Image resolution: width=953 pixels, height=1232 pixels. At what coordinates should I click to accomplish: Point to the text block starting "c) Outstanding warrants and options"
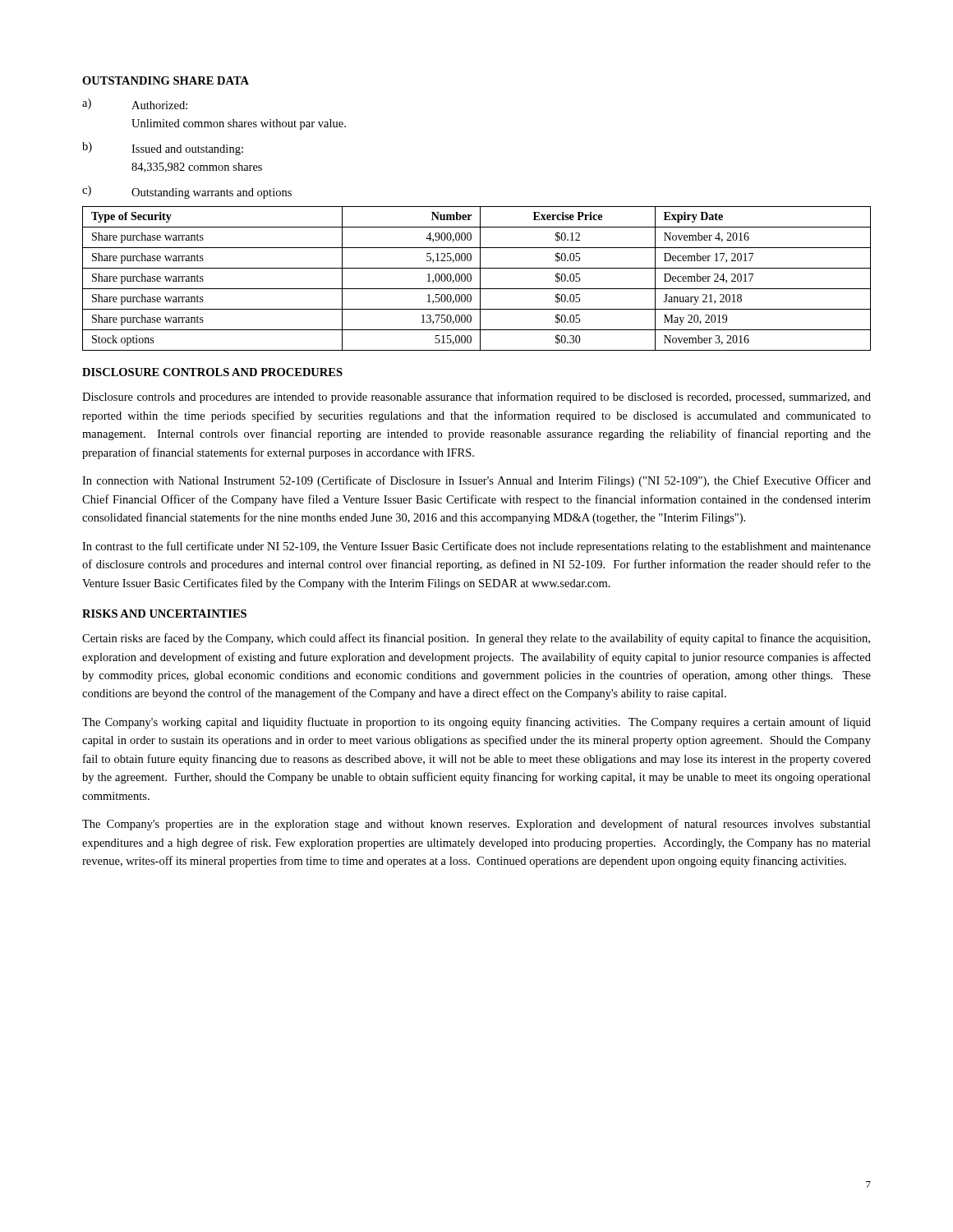(x=187, y=192)
